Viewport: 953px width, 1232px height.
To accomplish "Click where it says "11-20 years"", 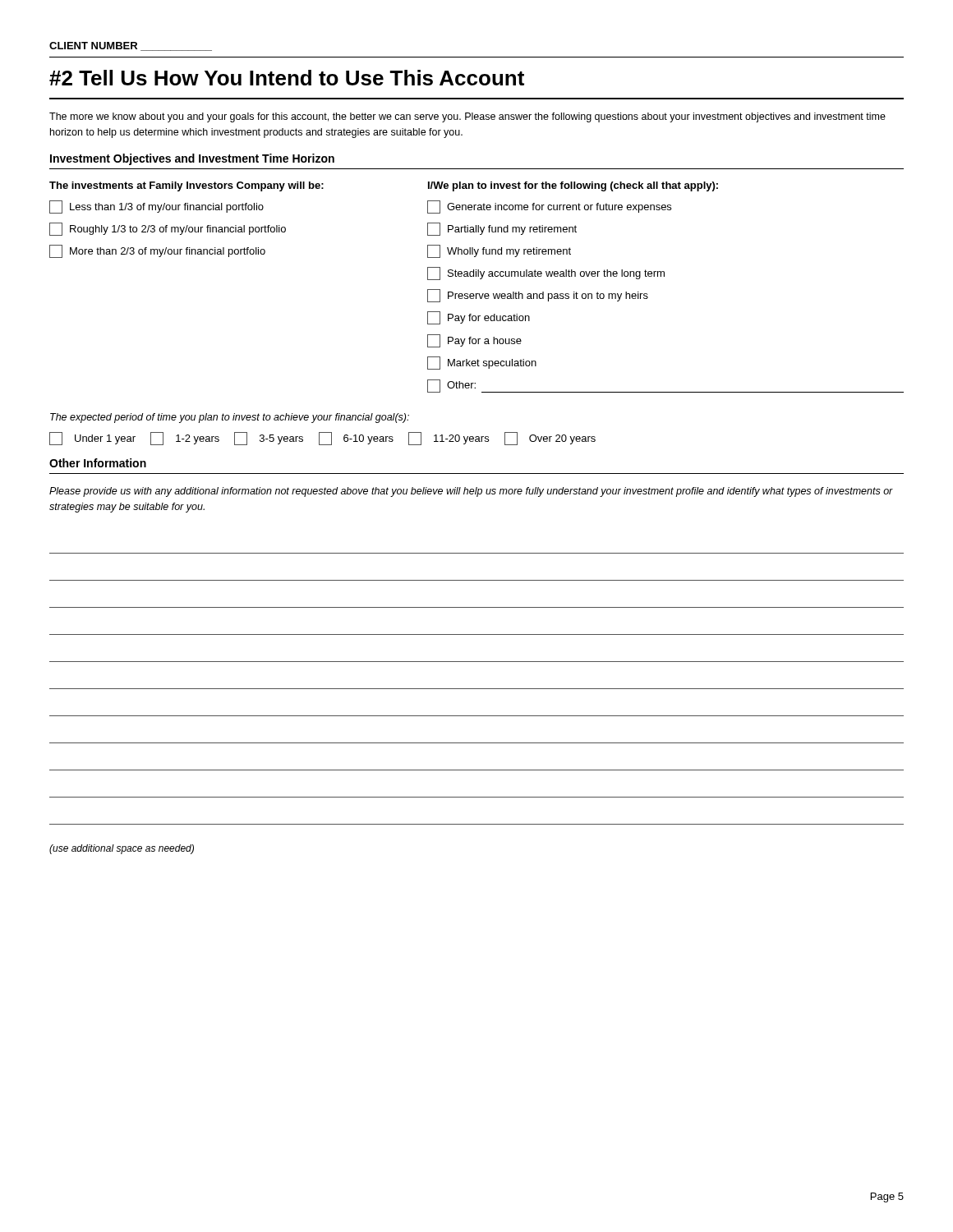I will (449, 439).
